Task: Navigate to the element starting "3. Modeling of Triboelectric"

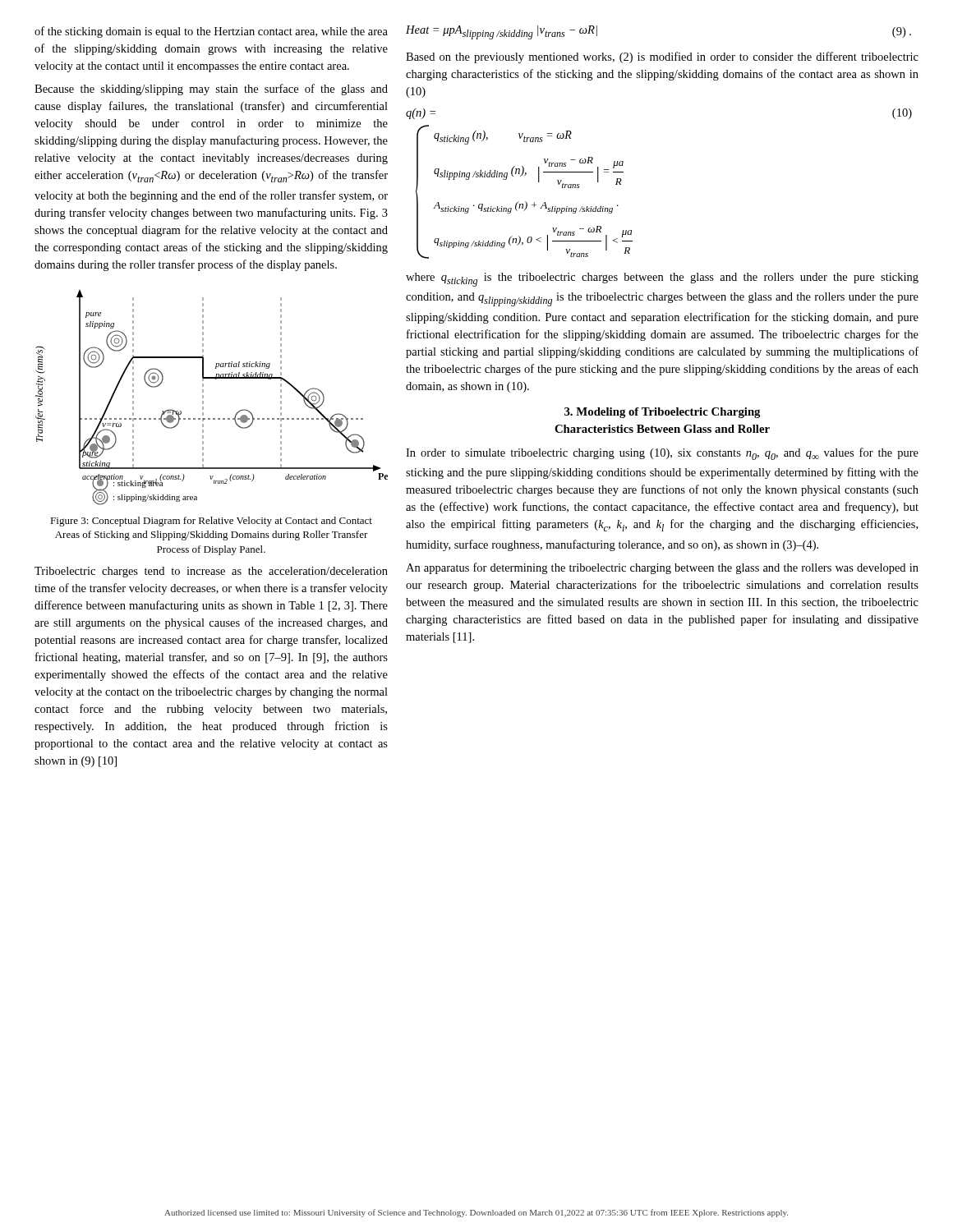Action: [x=662, y=421]
